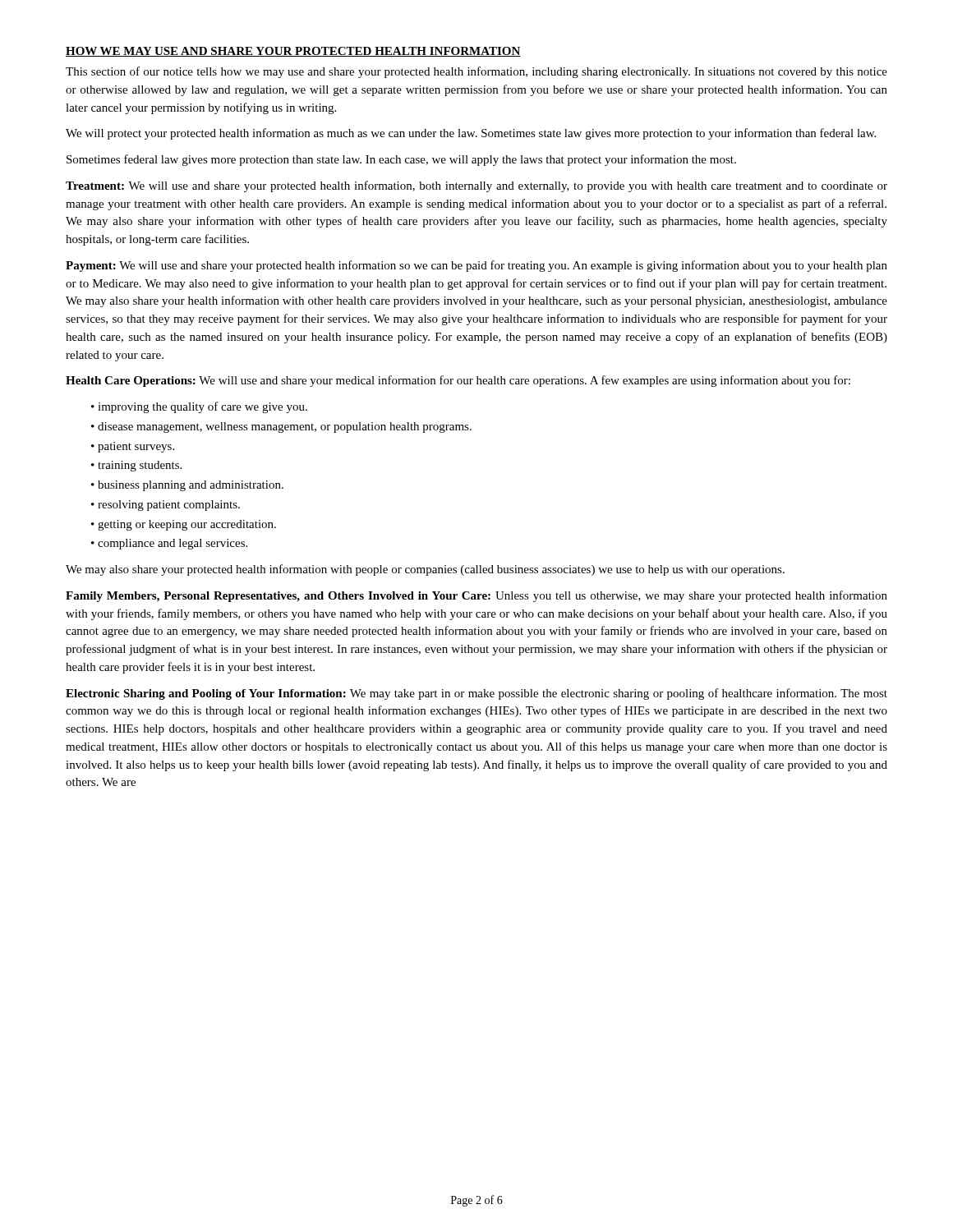Screen dimensions: 1232x953
Task: Select the list item that reads "• business planning and administration."
Action: (187, 485)
